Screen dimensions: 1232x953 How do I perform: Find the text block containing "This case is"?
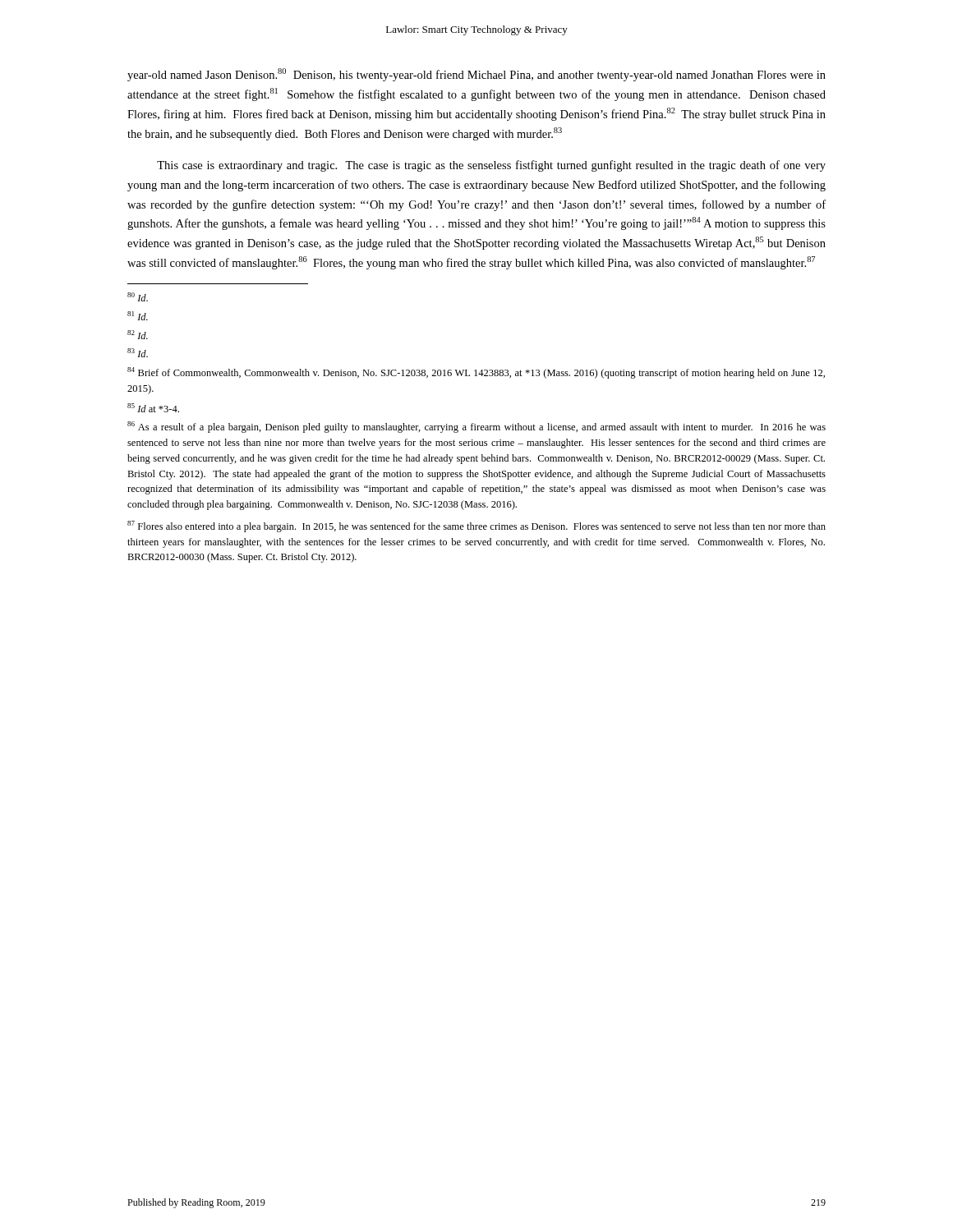pos(476,215)
